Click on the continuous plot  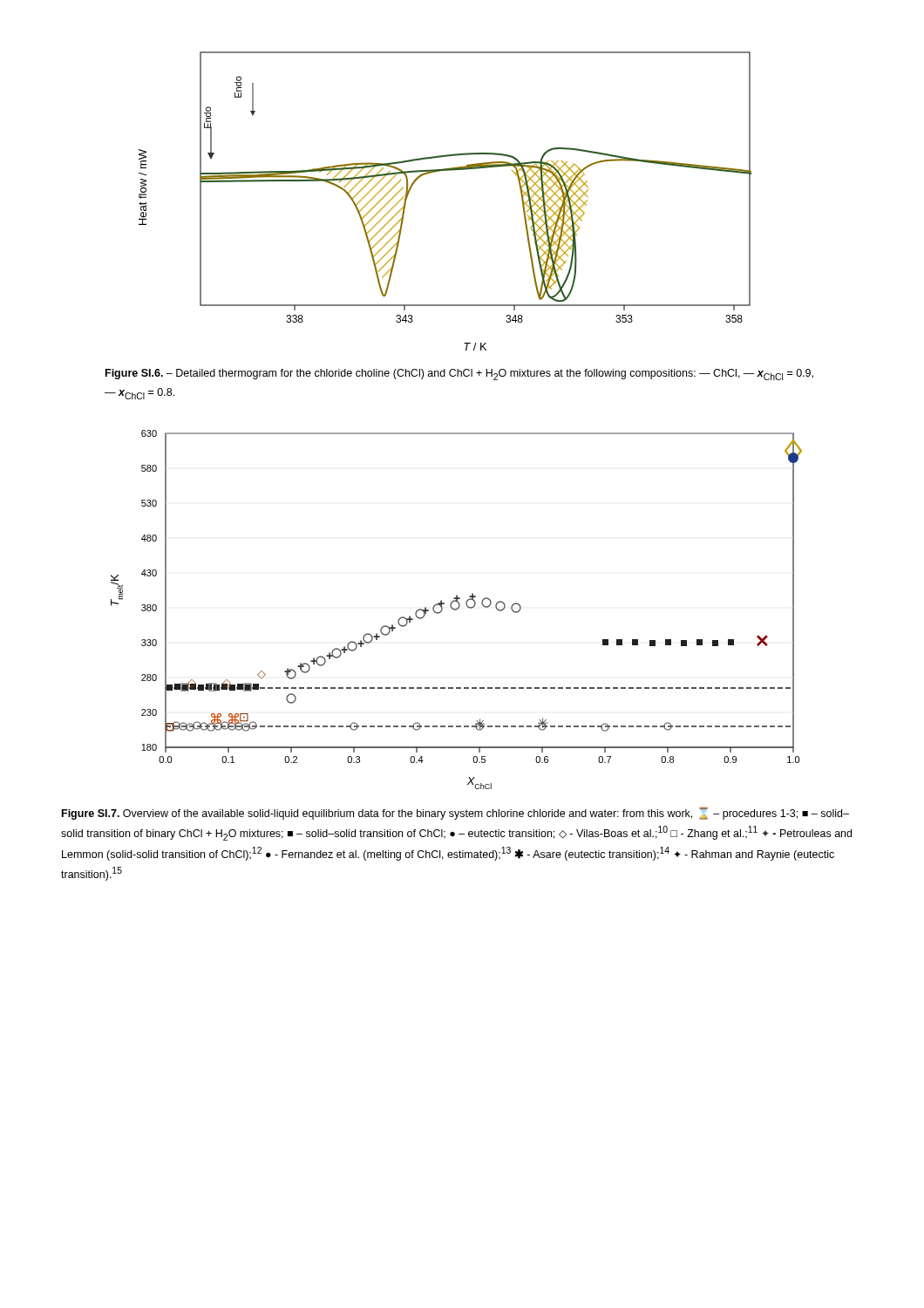click(462, 198)
